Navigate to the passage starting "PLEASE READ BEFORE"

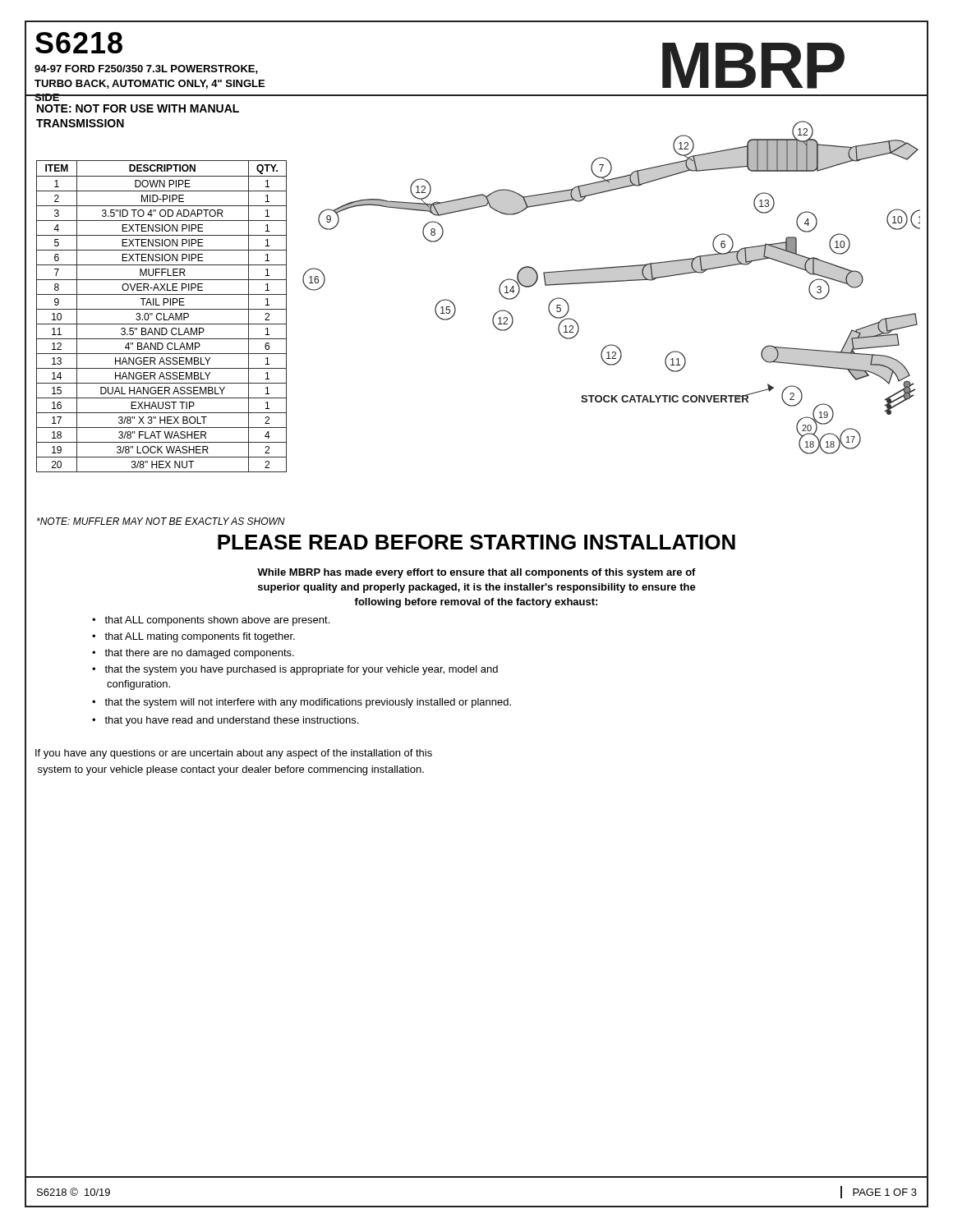pyautogui.click(x=476, y=543)
